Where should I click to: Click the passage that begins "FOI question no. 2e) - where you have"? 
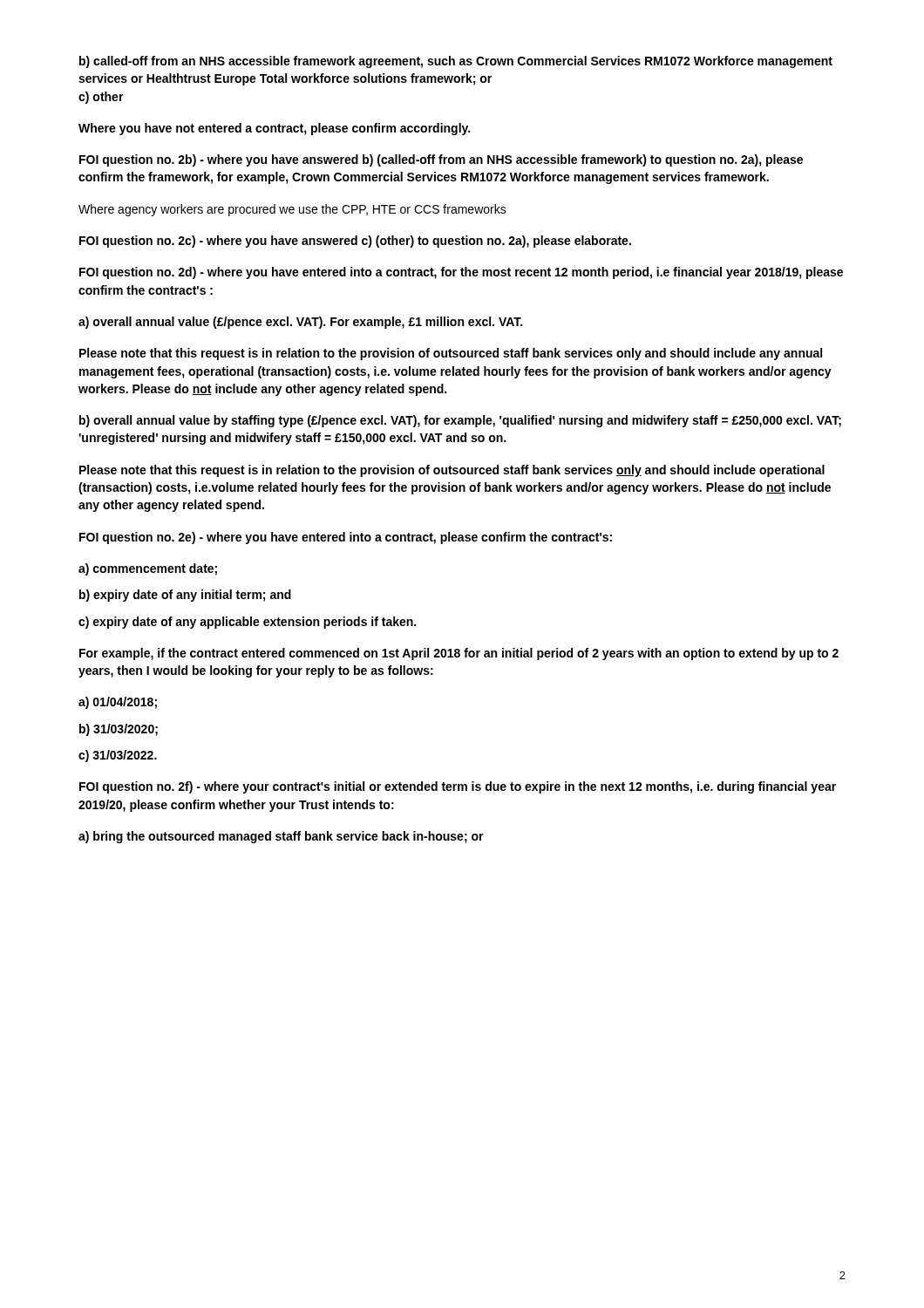click(346, 537)
